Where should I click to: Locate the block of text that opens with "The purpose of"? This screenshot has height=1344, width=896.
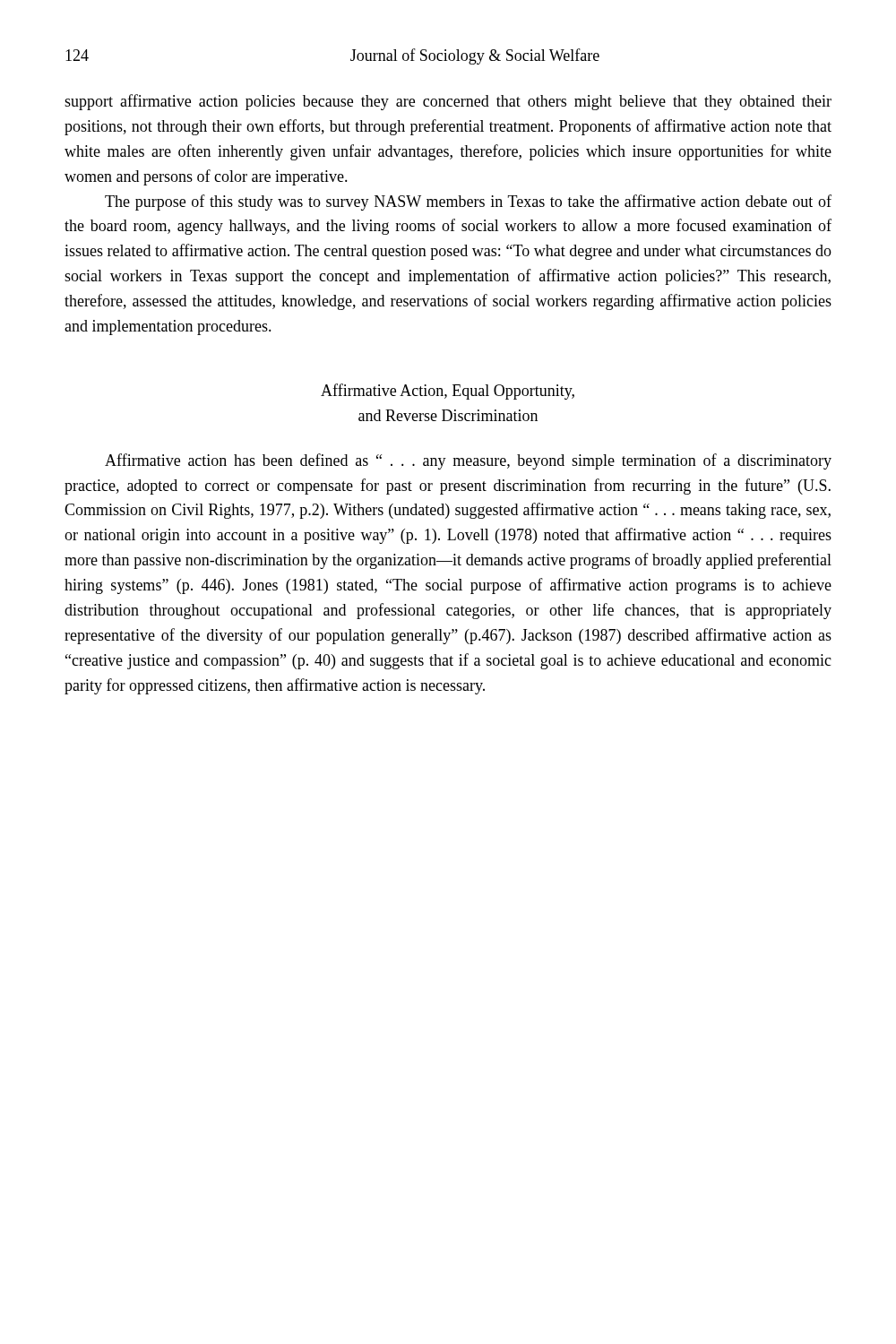(x=448, y=264)
